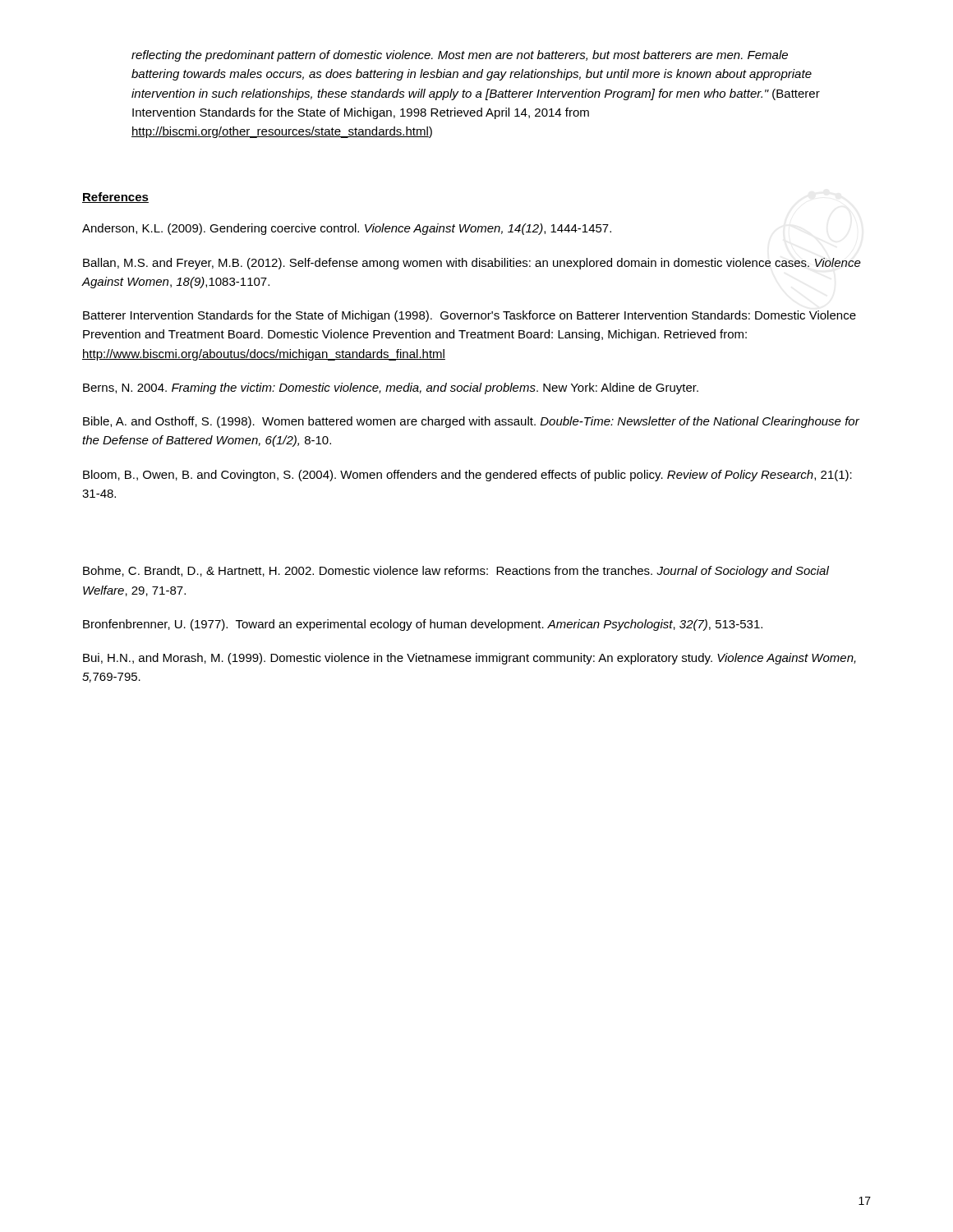The image size is (953, 1232).
Task: Point to the block starting "Ballan, M.S. and Freyer, M.B. (2012). Self-defense"
Action: 471,272
